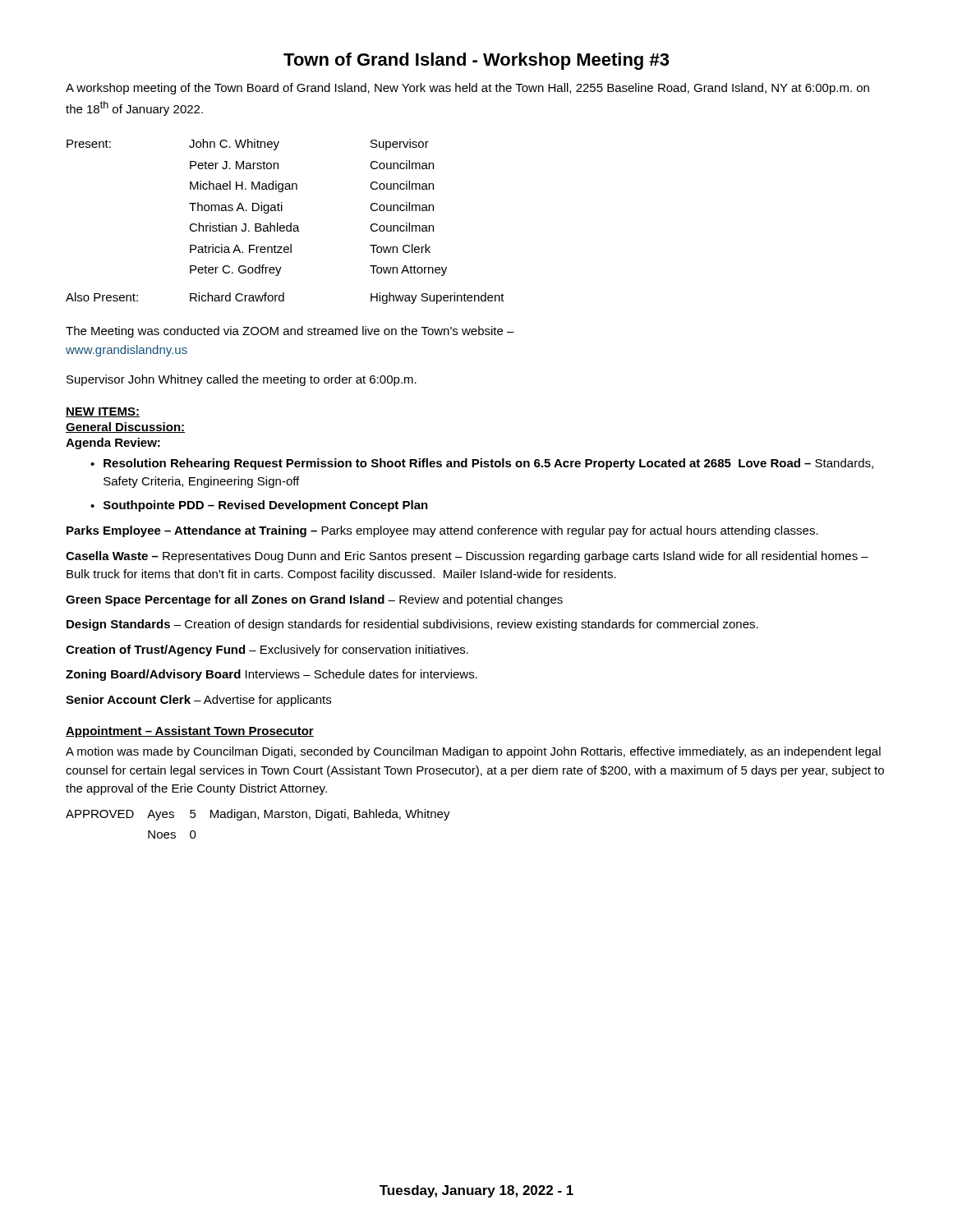This screenshot has width=953, height=1232.
Task: Find the region starting "Appointment – Assistant"
Action: [x=190, y=731]
